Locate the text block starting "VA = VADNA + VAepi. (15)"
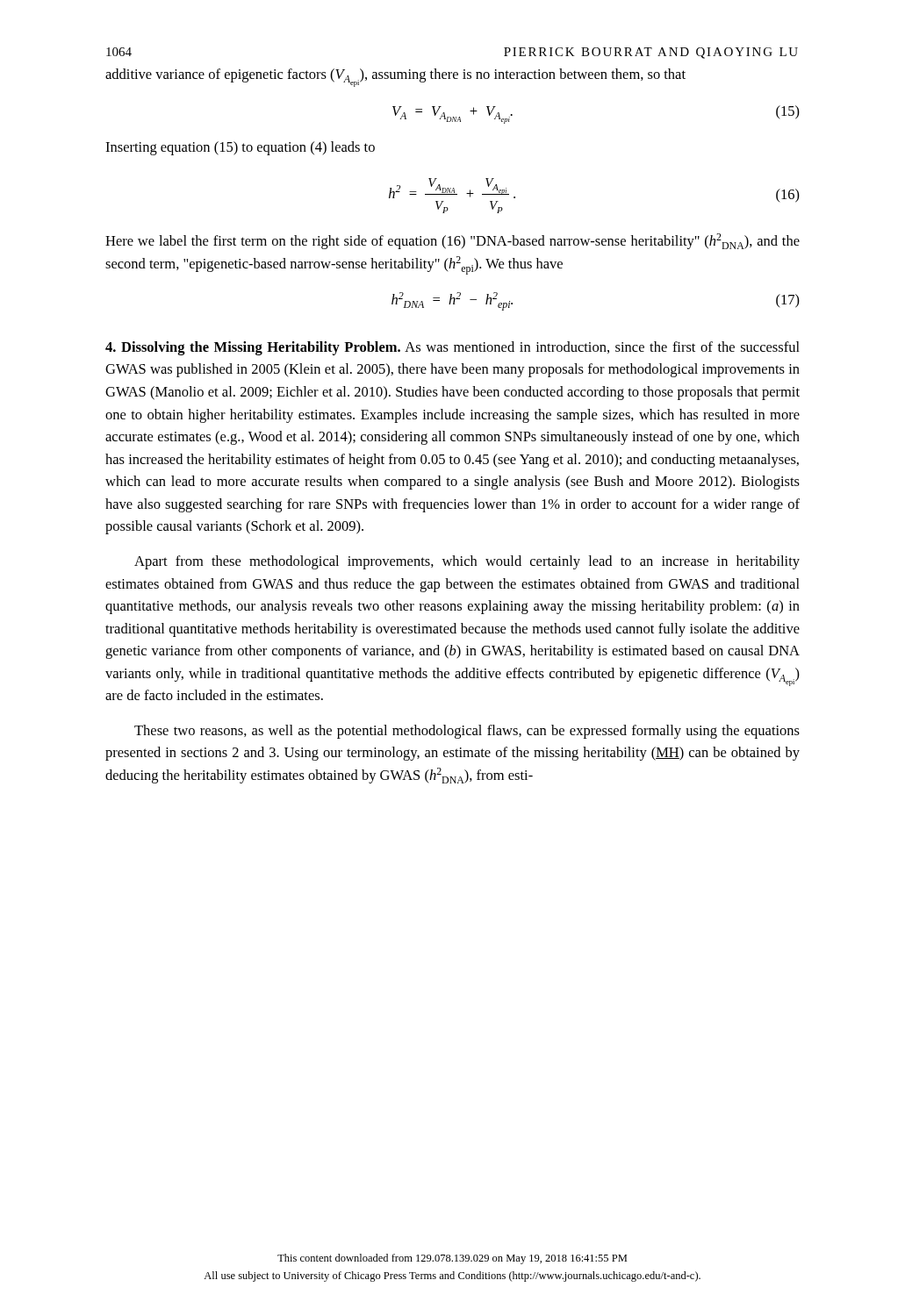The height and width of the screenshot is (1316, 905). click(x=445, y=114)
